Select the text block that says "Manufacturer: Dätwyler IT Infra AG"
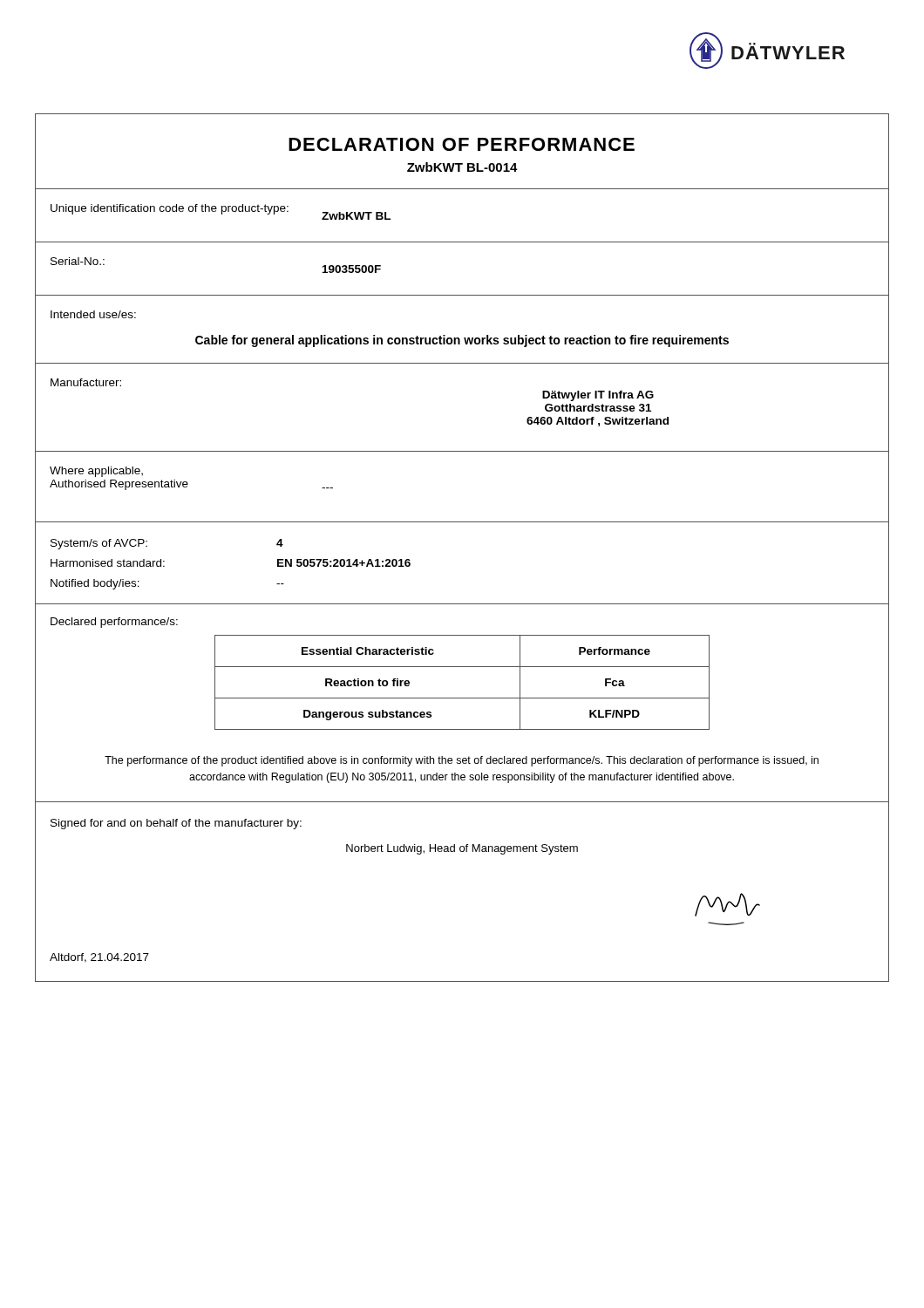This screenshot has height=1308, width=924. (x=86, y=382)
